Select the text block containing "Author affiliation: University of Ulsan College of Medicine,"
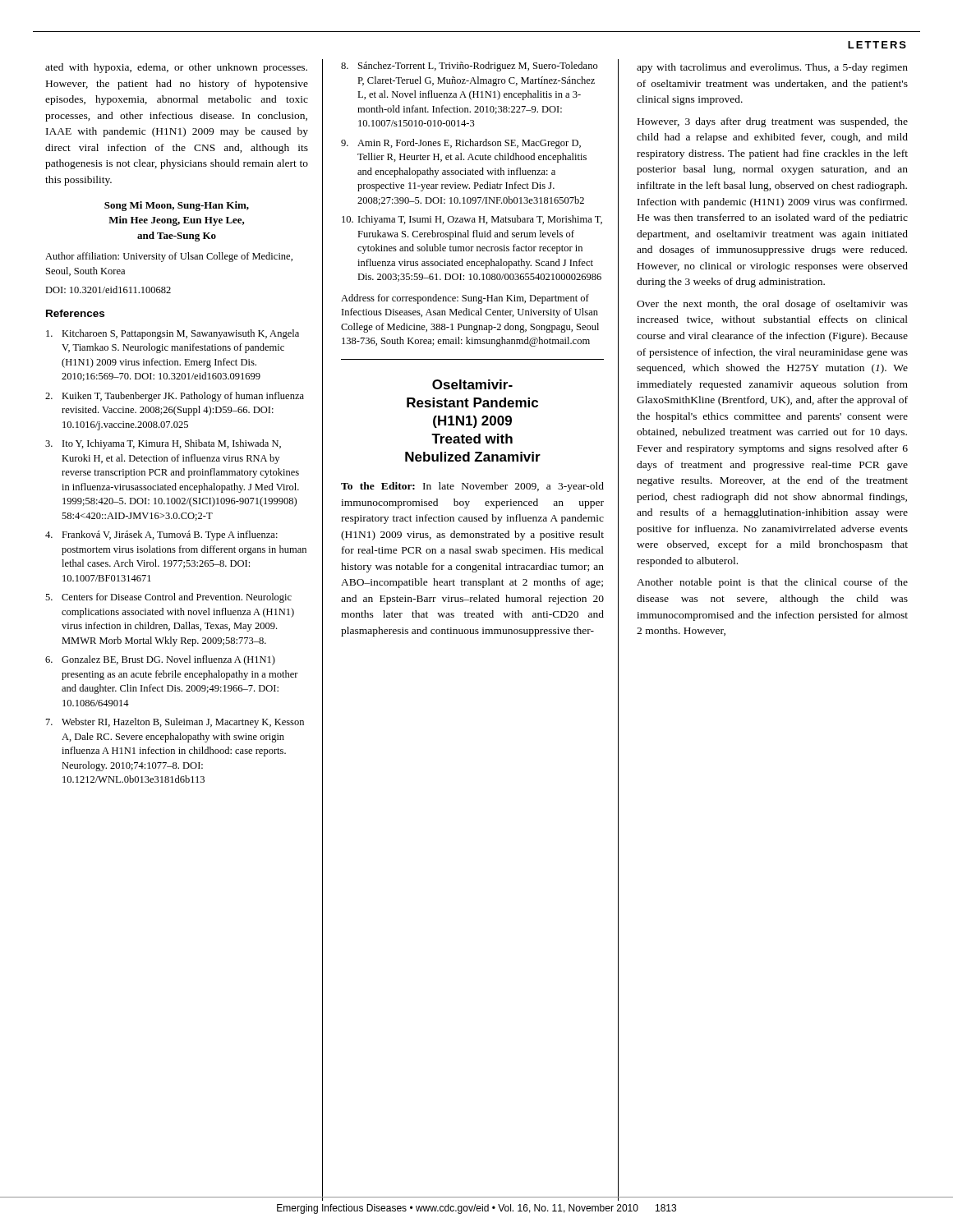The image size is (953, 1232). pyautogui.click(x=169, y=264)
